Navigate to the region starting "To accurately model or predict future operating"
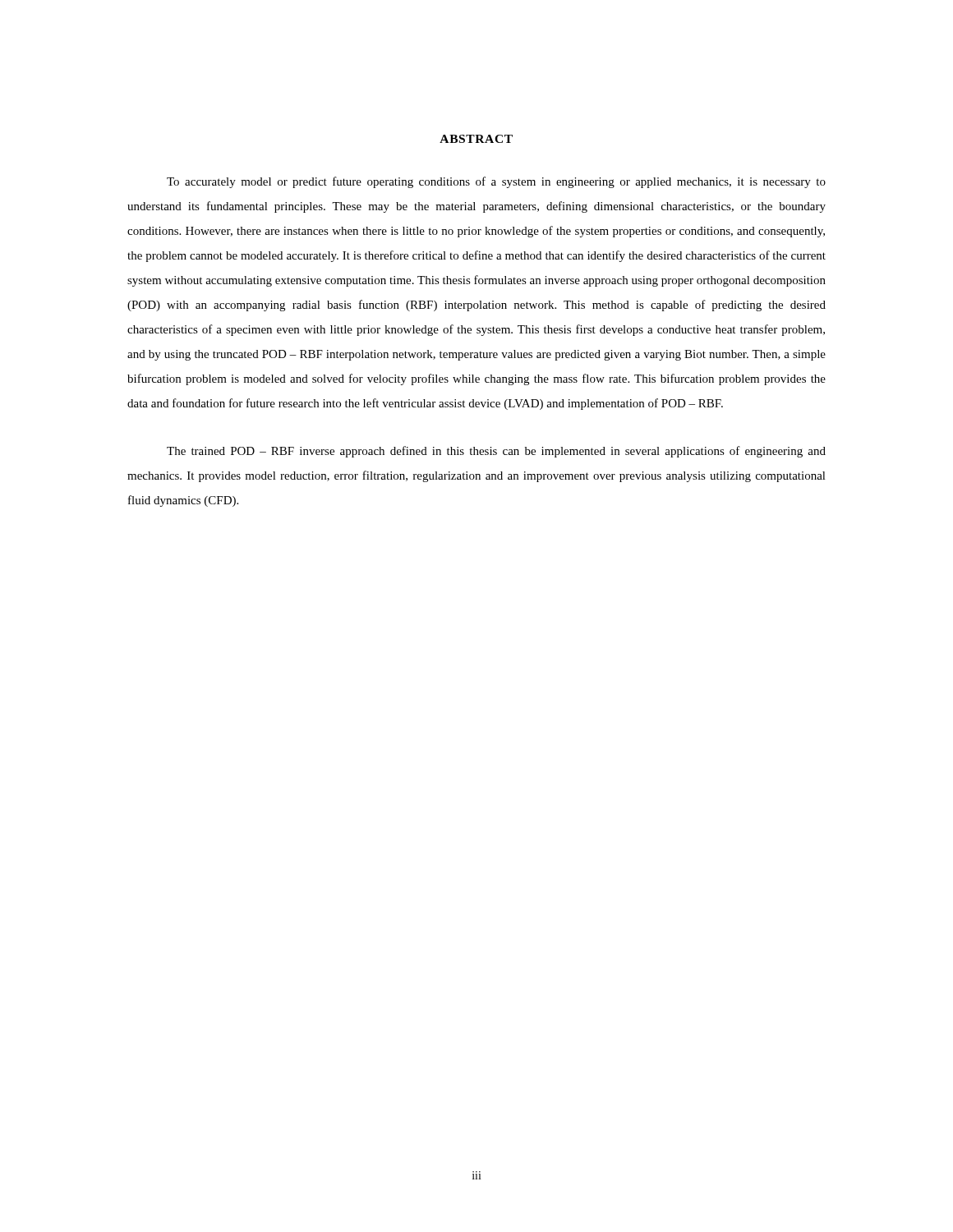Screen dimensions: 1232x953 click(x=476, y=292)
